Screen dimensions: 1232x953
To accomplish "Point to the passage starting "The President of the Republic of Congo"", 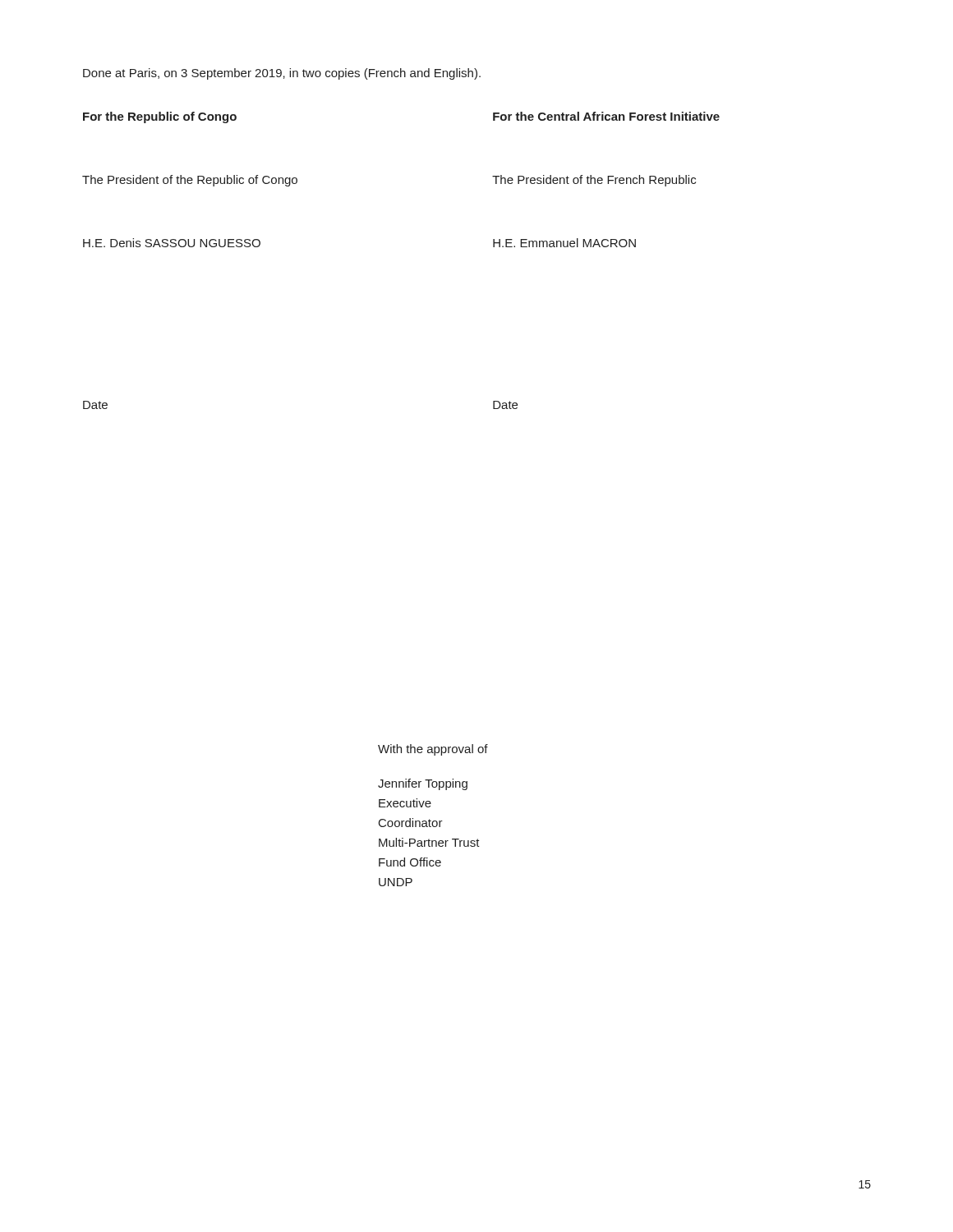I will pyautogui.click(x=190, y=179).
